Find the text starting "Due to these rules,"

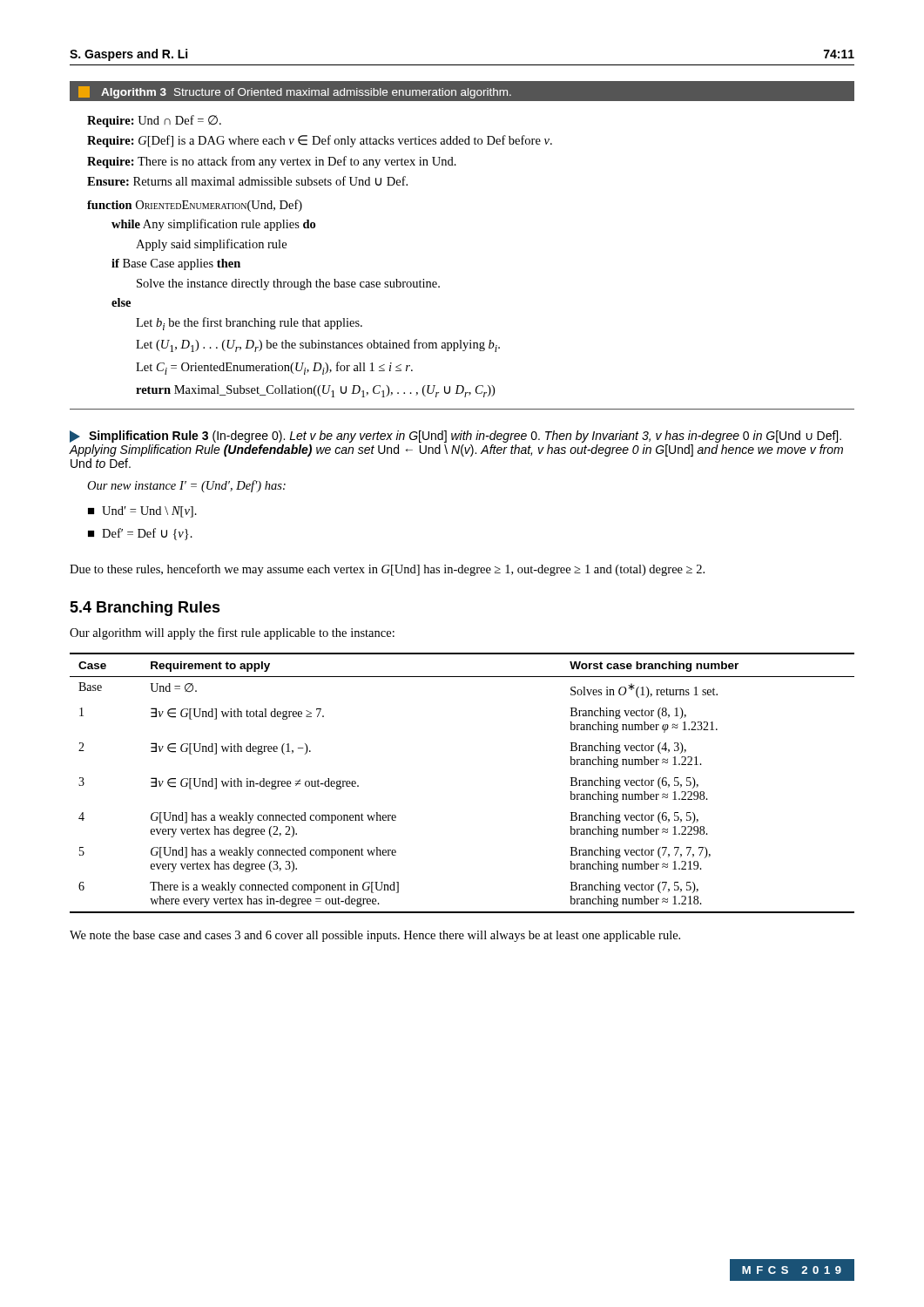click(x=388, y=569)
